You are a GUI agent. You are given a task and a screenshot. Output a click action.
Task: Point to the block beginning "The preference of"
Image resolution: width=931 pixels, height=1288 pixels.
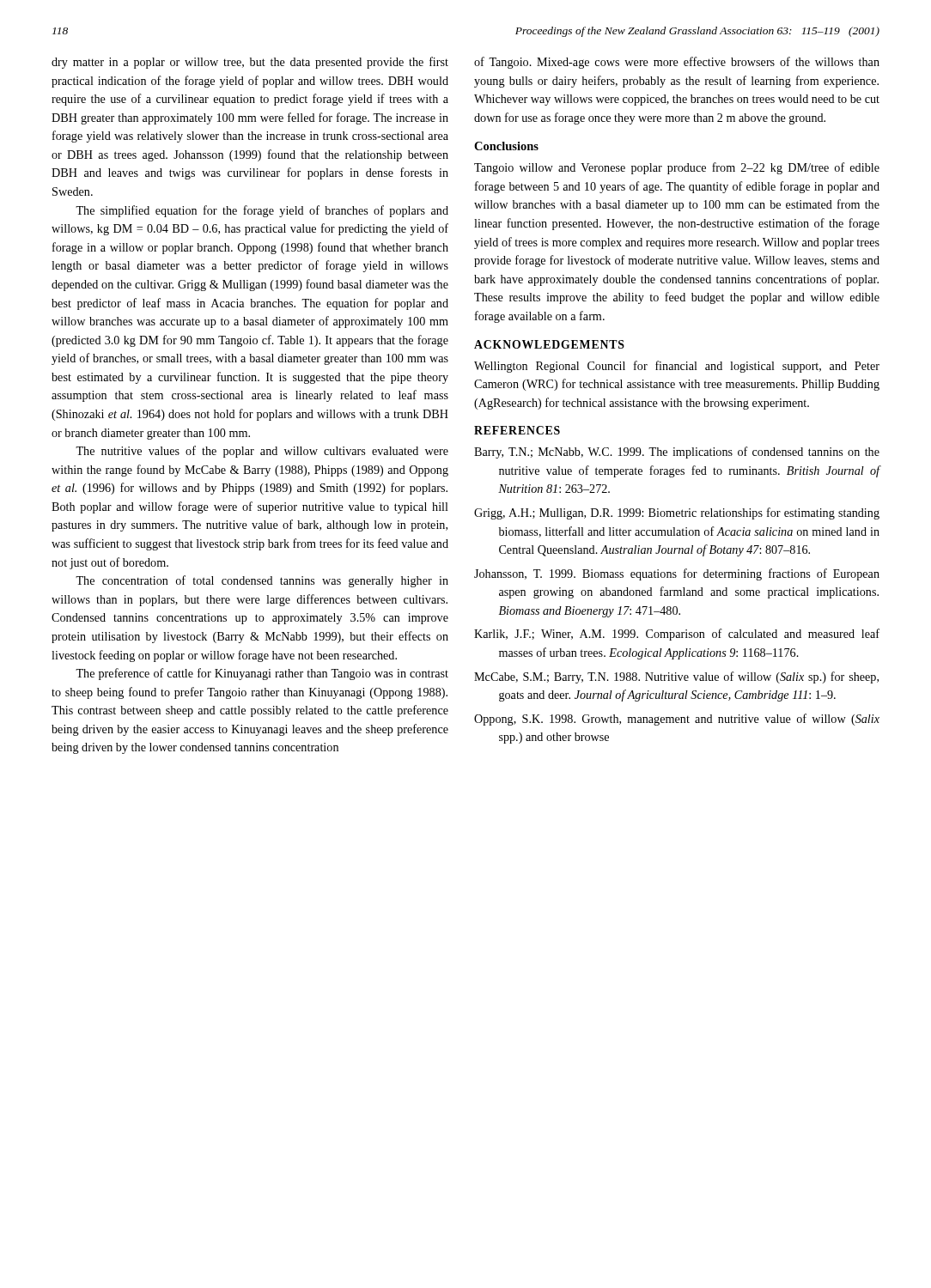click(x=250, y=711)
